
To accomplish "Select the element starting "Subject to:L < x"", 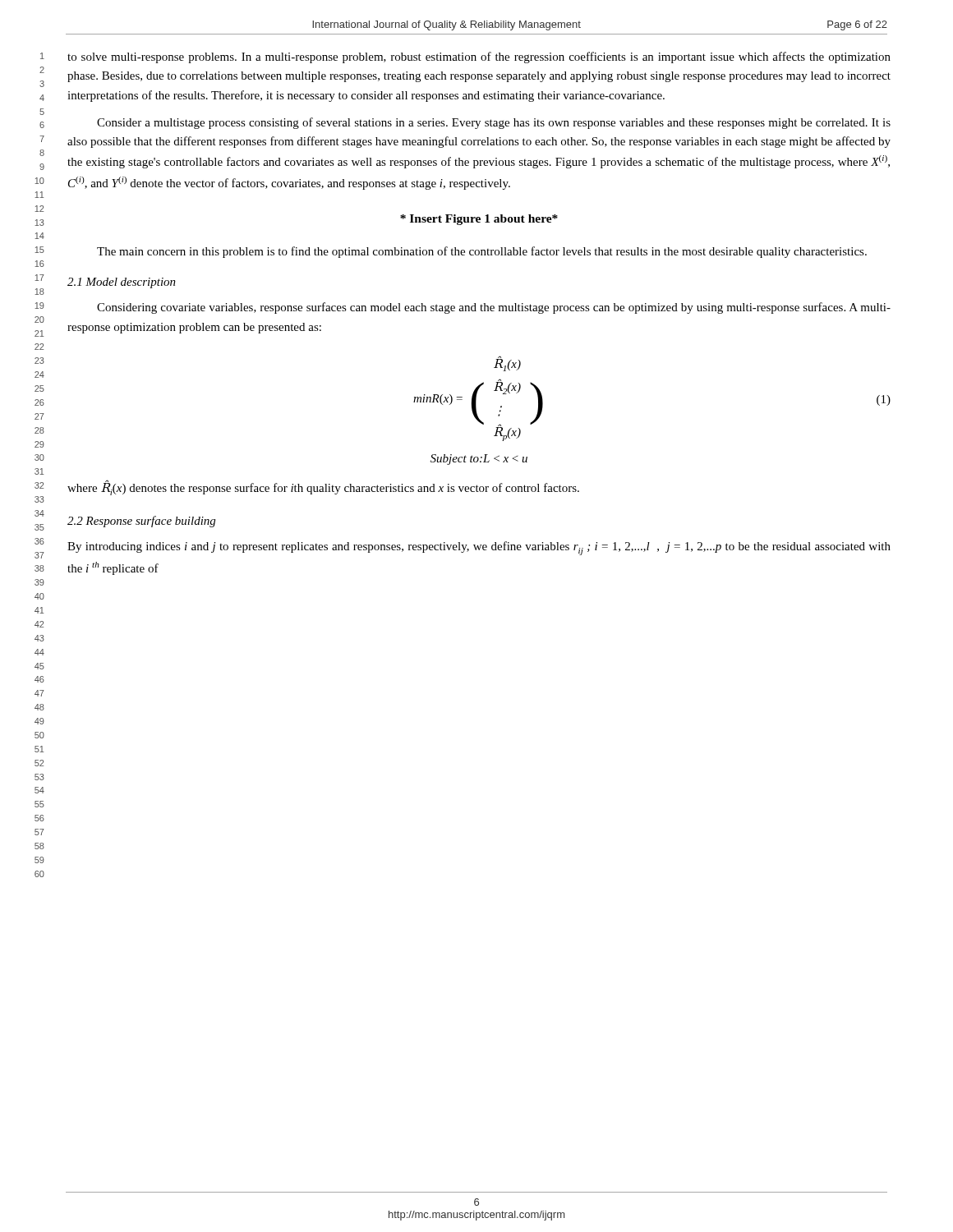I will click(479, 458).
